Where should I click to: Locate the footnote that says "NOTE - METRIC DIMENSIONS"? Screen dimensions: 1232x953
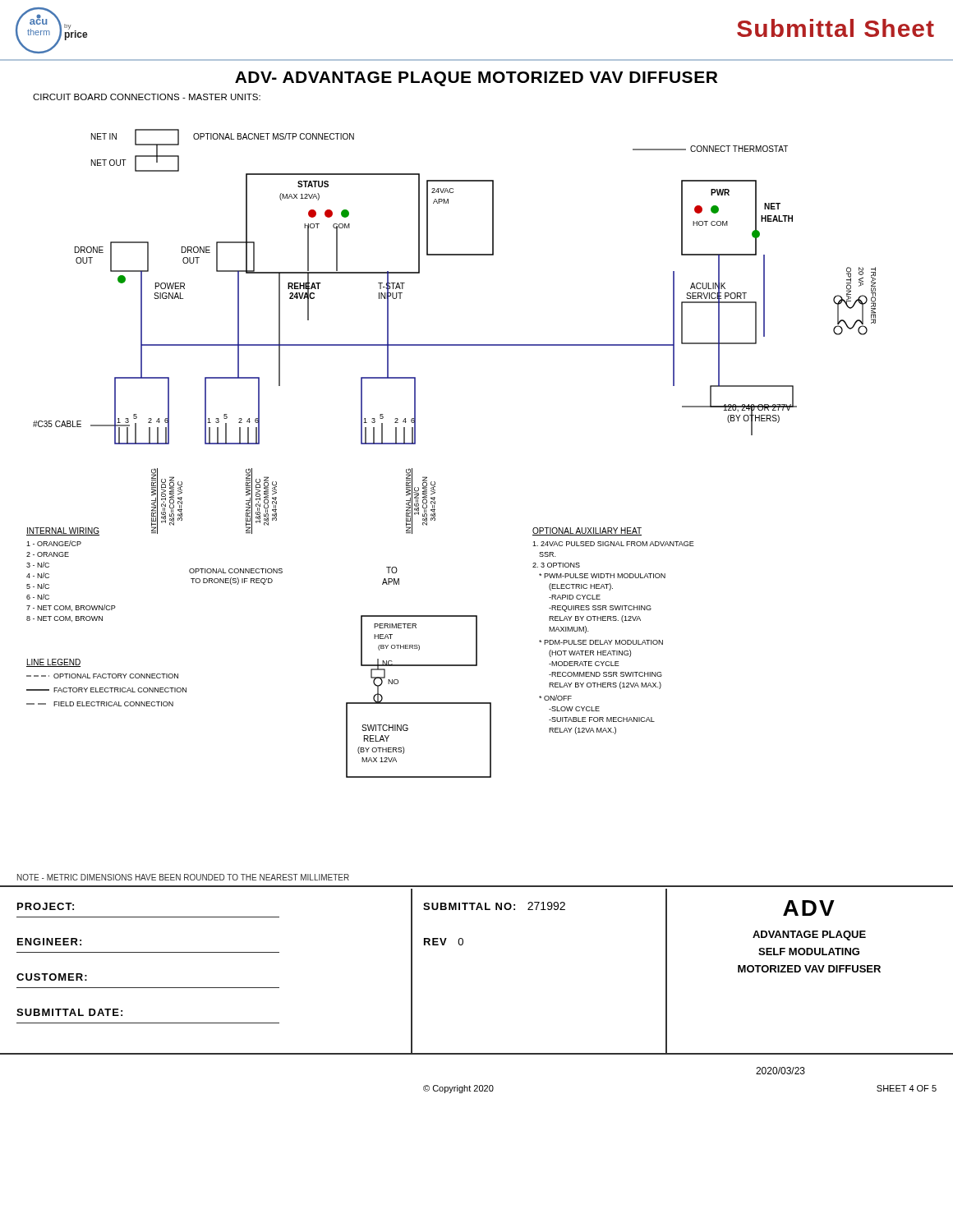click(x=183, y=878)
